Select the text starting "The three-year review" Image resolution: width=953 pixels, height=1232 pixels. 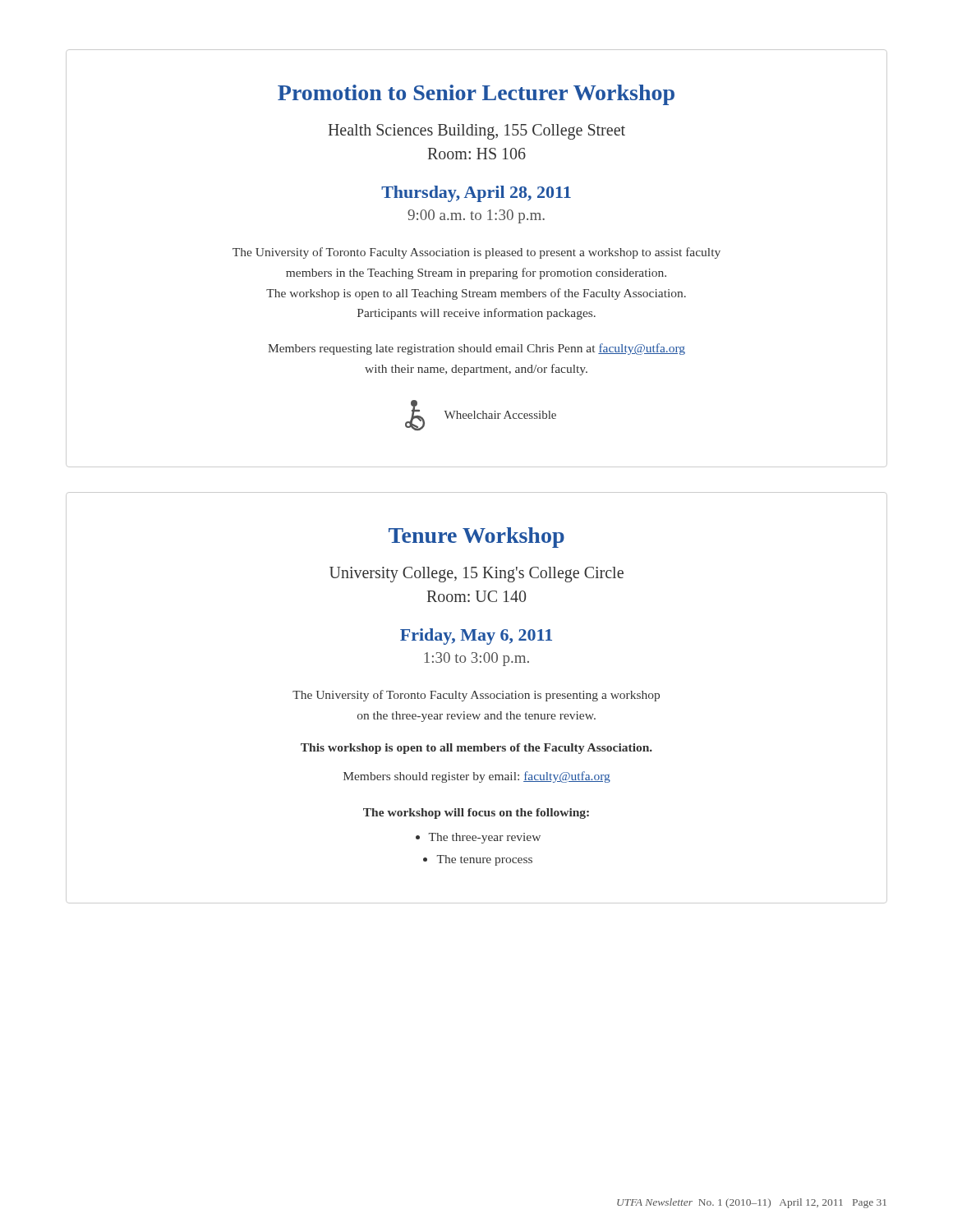click(476, 837)
